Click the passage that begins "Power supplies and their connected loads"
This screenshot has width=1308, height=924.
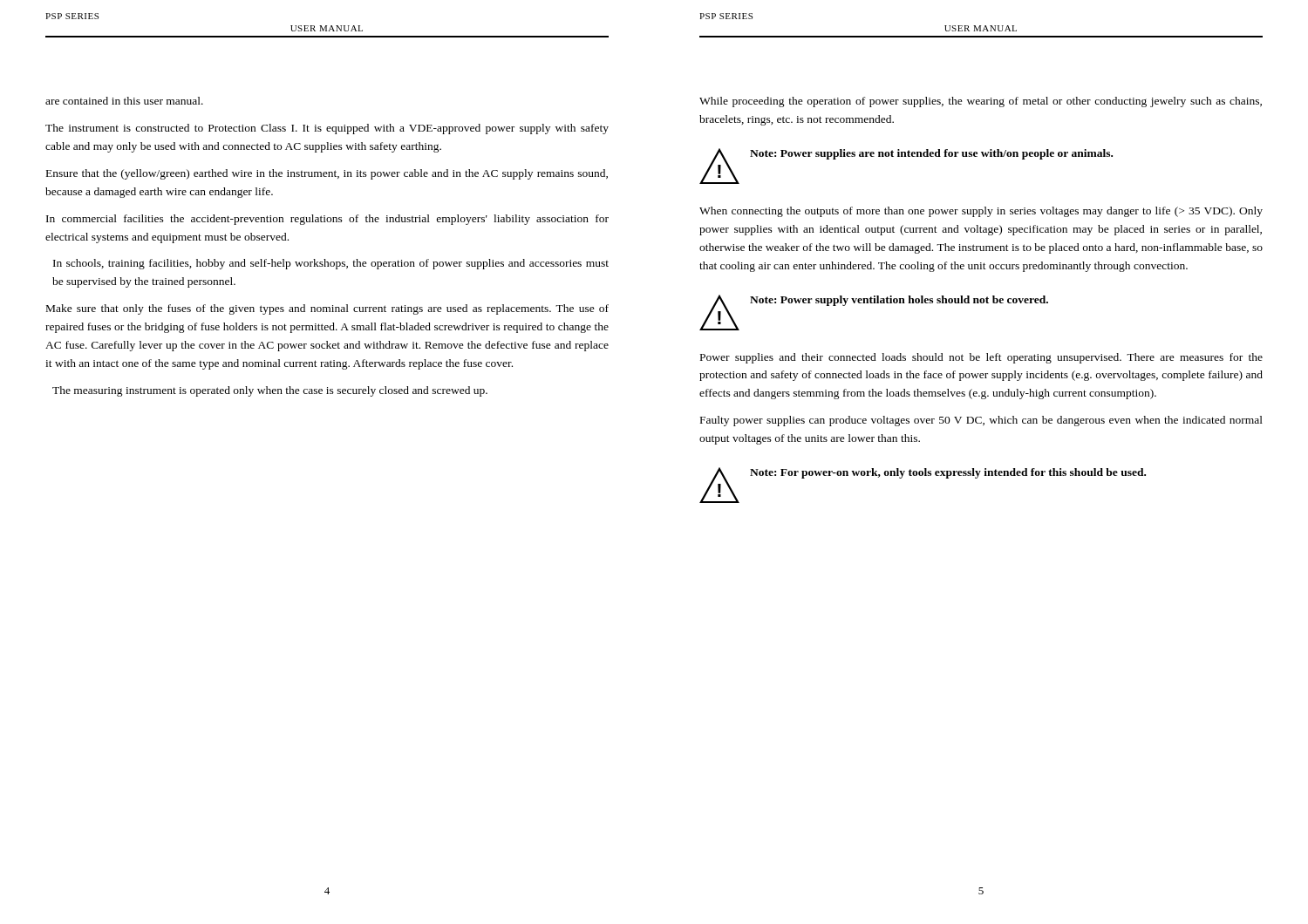(981, 375)
